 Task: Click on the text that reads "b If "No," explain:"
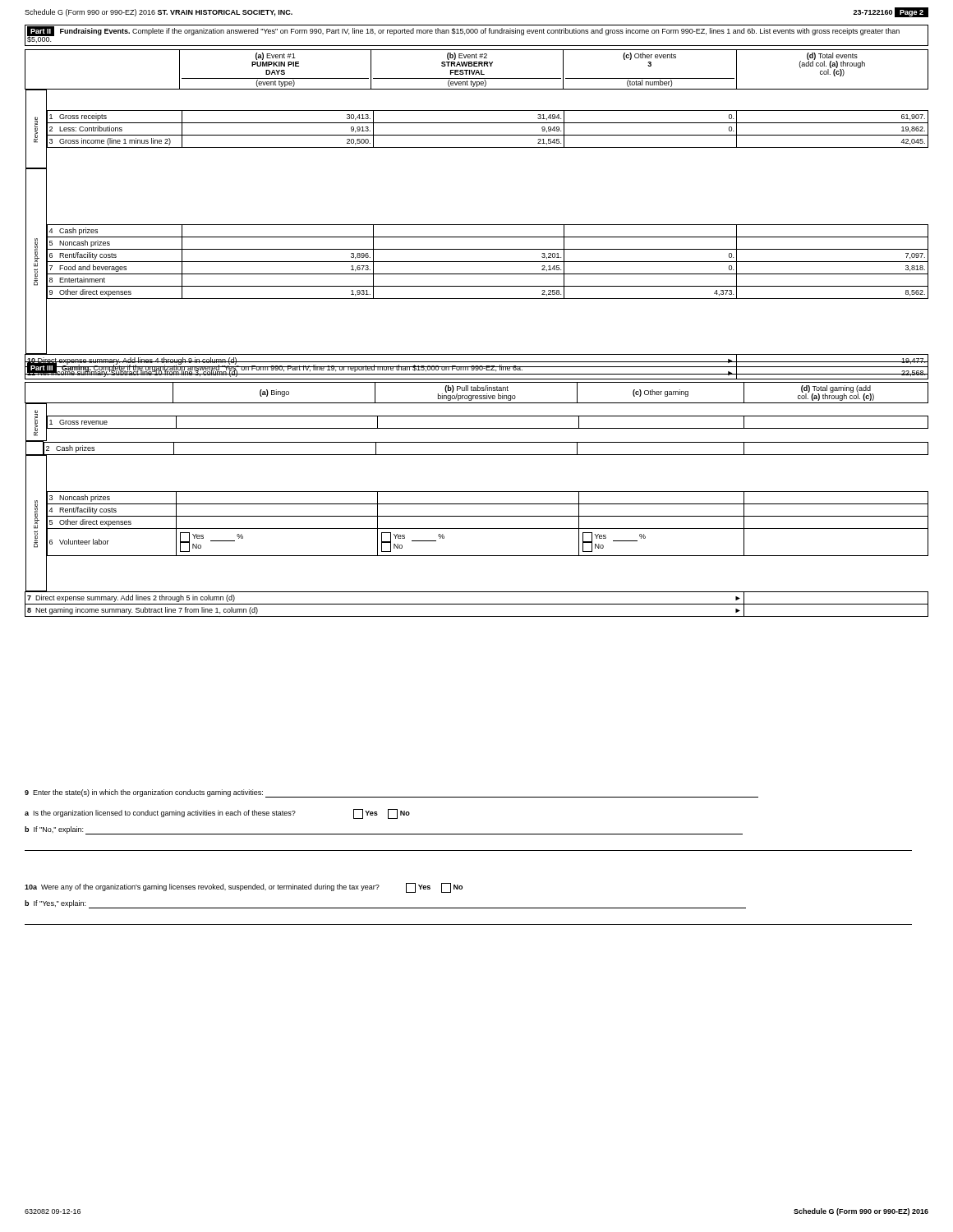pyautogui.click(x=384, y=830)
